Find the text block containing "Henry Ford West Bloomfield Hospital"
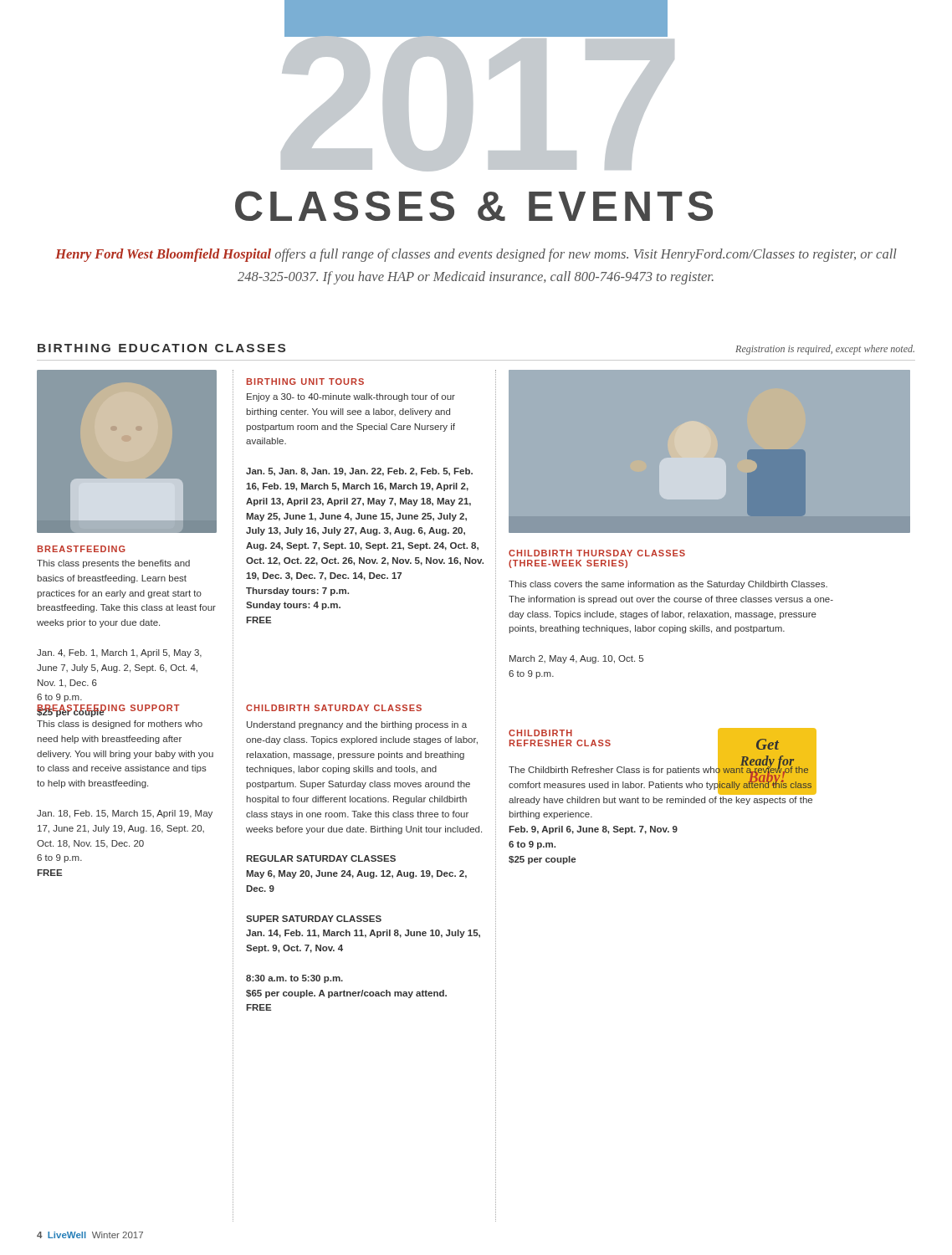 point(476,265)
